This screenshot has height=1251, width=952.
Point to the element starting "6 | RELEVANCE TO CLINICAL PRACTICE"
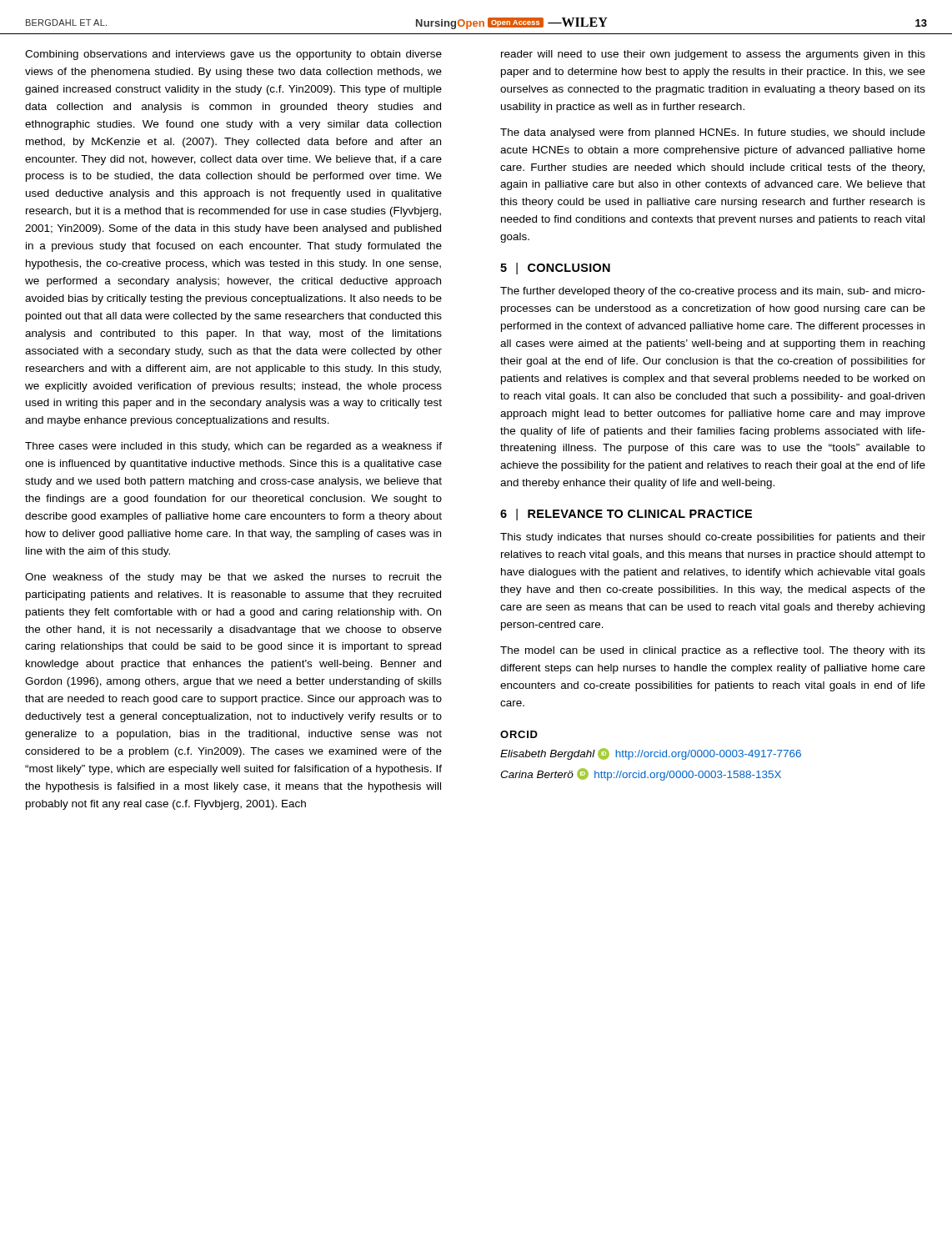coord(713,514)
